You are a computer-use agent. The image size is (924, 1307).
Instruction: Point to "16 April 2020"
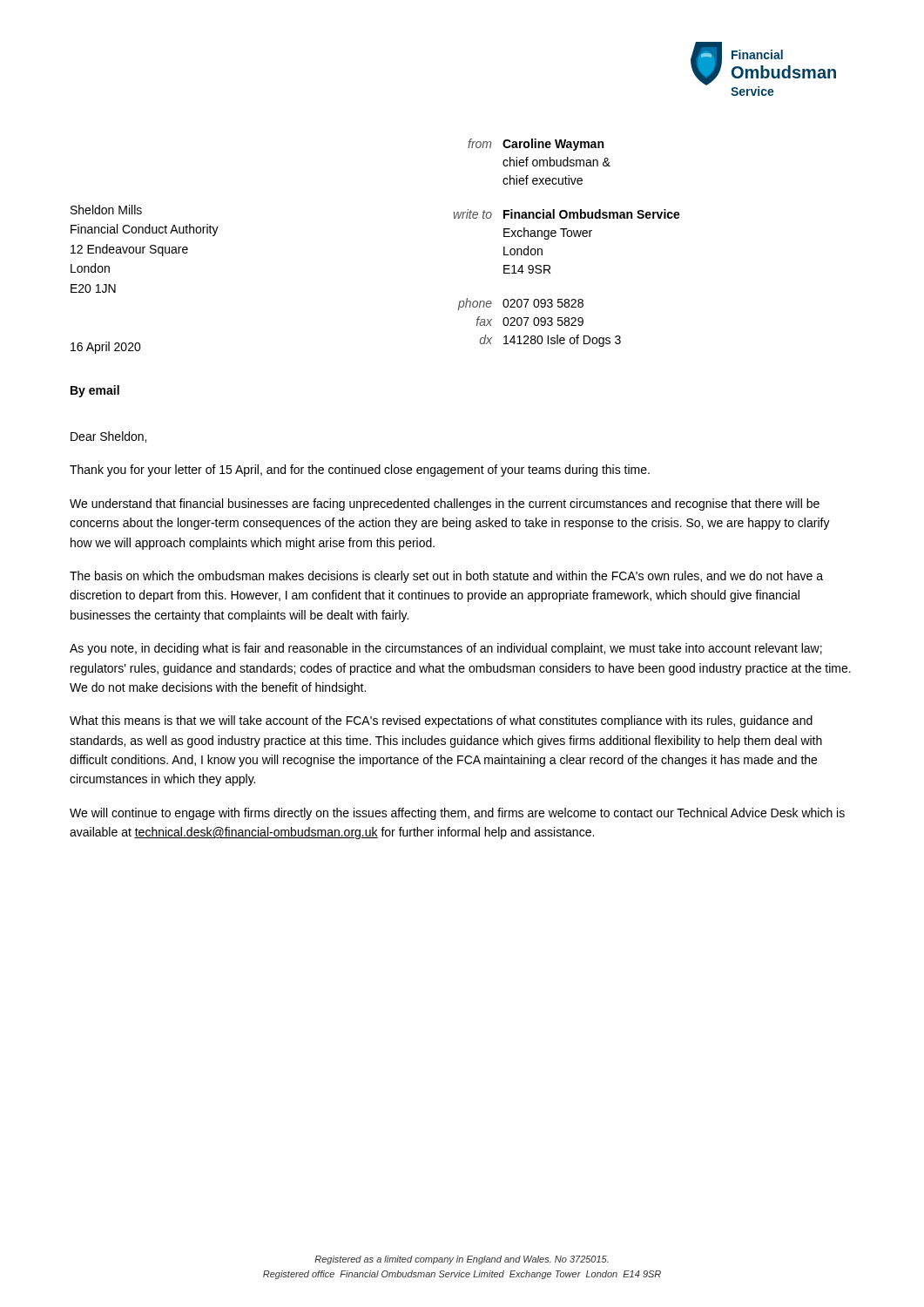click(105, 347)
